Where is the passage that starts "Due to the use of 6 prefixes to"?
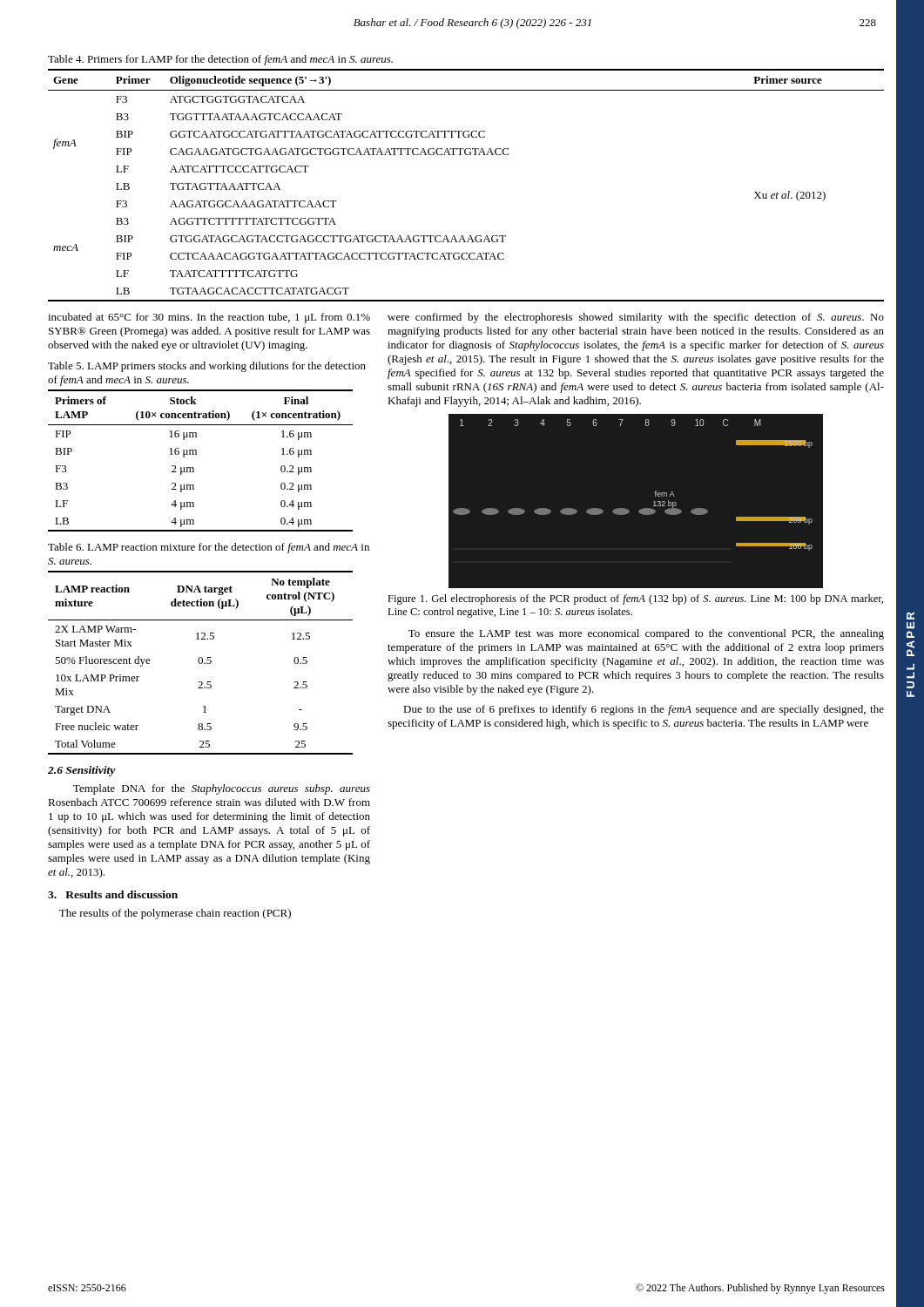The height and width of the screenshot is (1307, 924). click(636, 716)
